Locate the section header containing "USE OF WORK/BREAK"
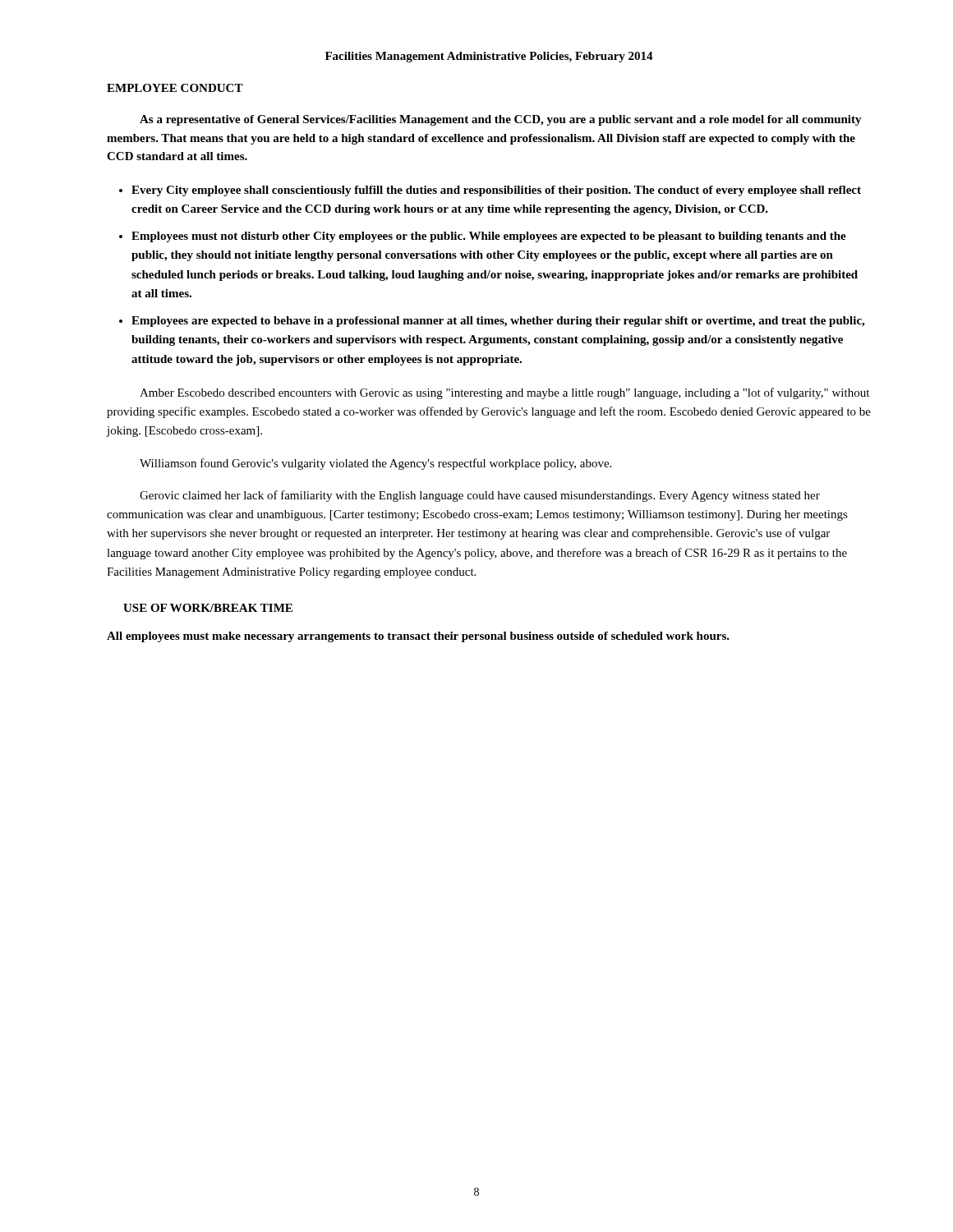Image resolution: width=953 pixels, height=1232 pixels. click(x=208, y=608)
